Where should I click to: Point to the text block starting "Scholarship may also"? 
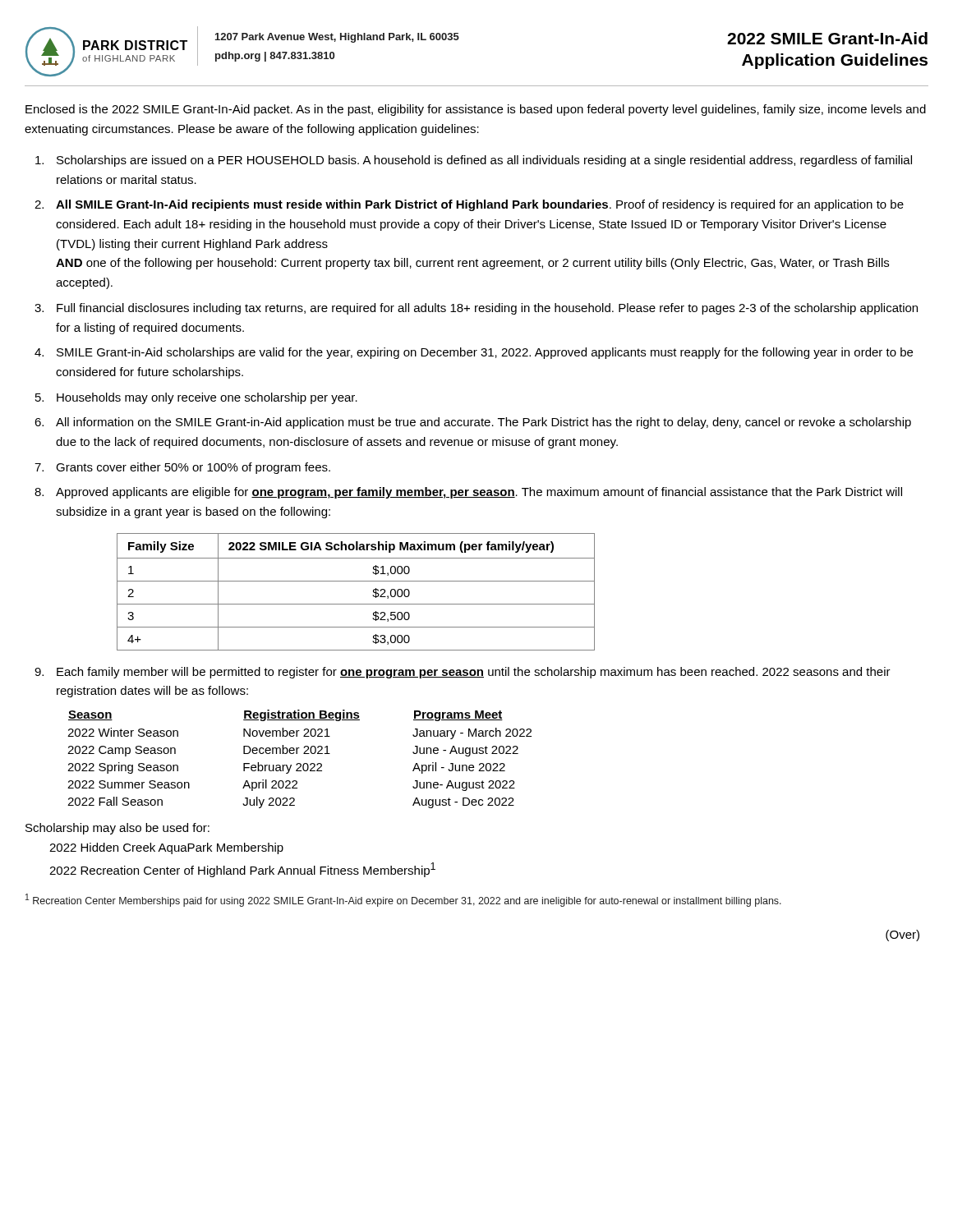click(117, 829)
